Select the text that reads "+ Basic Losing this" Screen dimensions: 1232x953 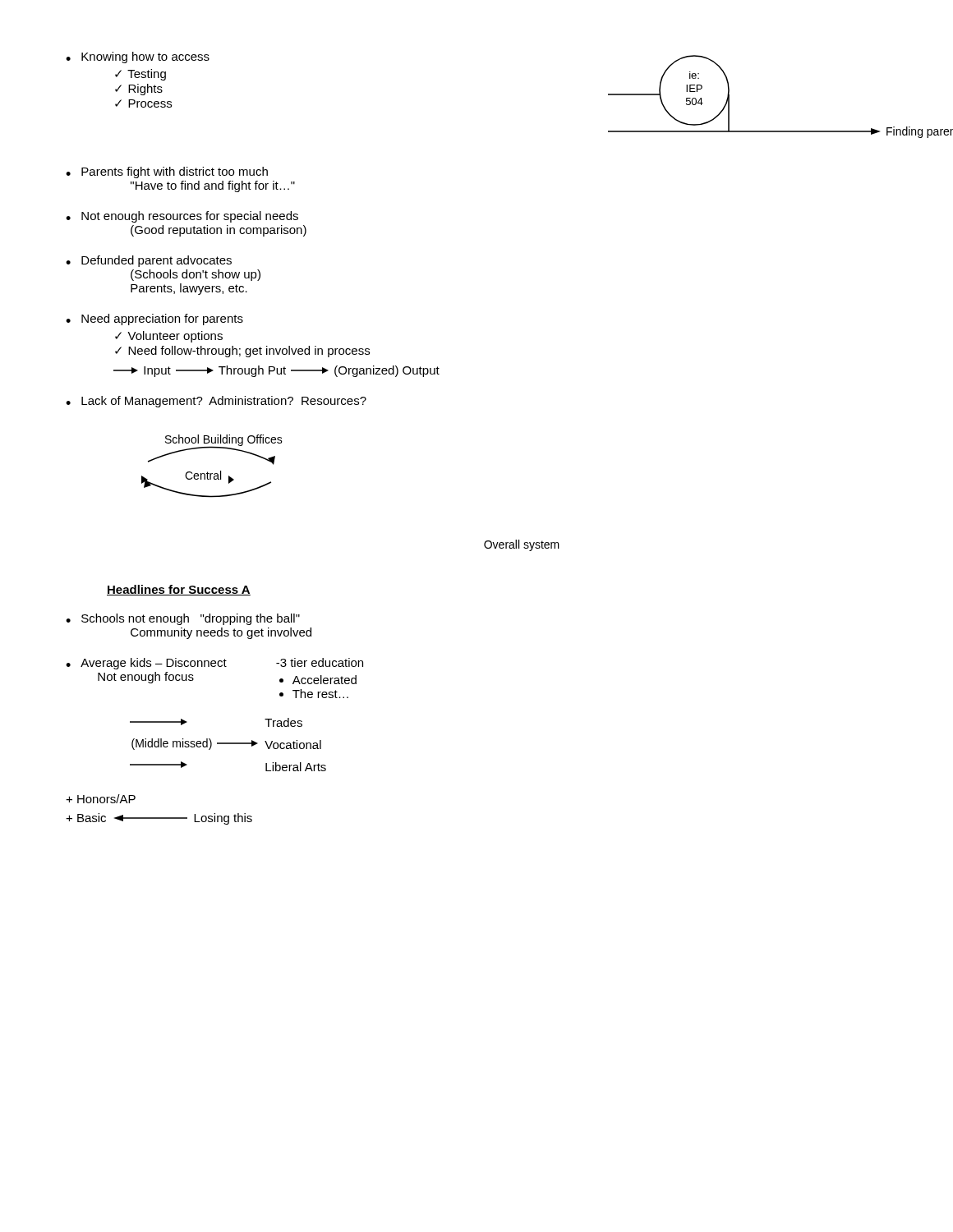pos(159,818)
